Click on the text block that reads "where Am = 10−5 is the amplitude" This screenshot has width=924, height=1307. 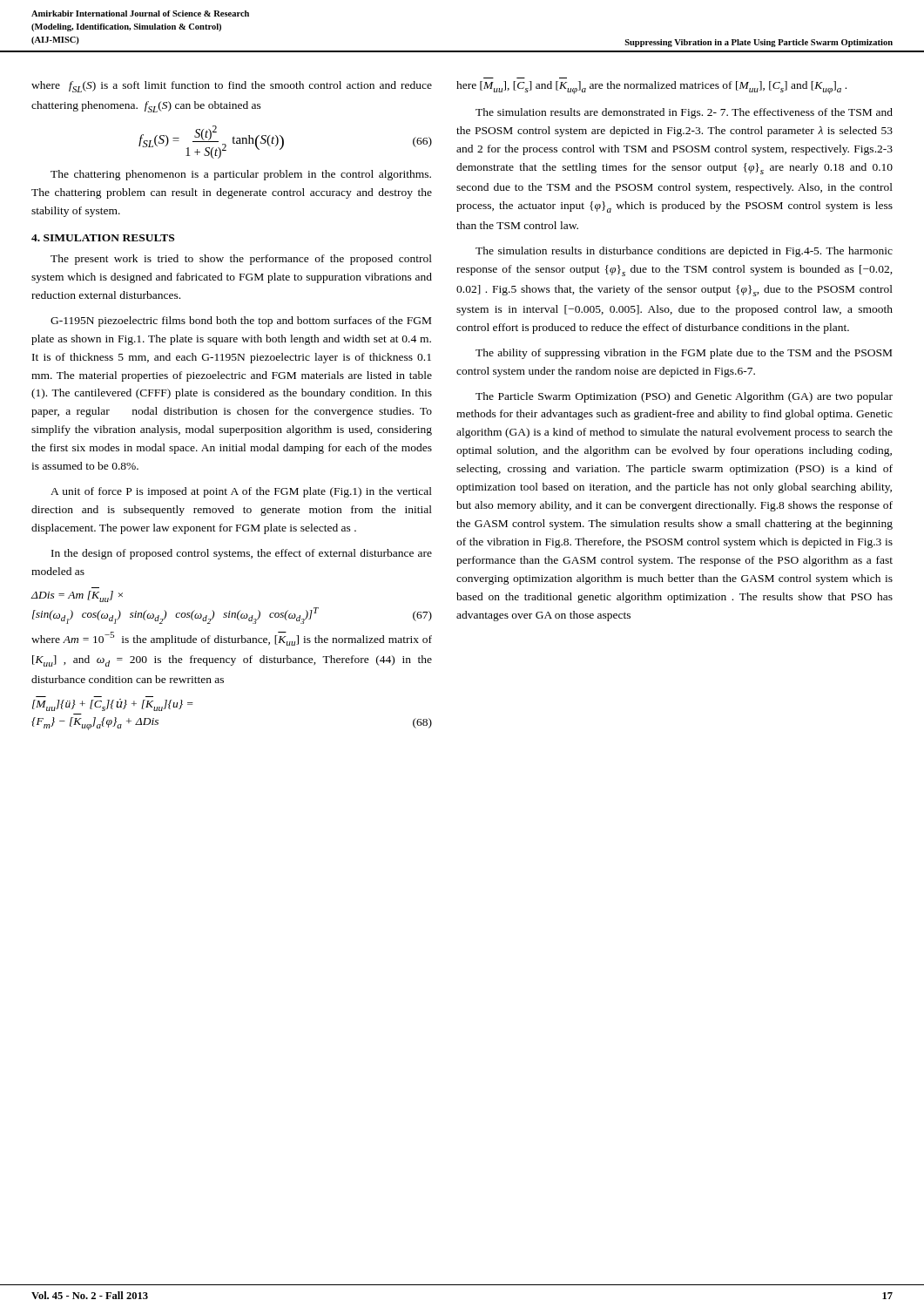tap(232, 659)
